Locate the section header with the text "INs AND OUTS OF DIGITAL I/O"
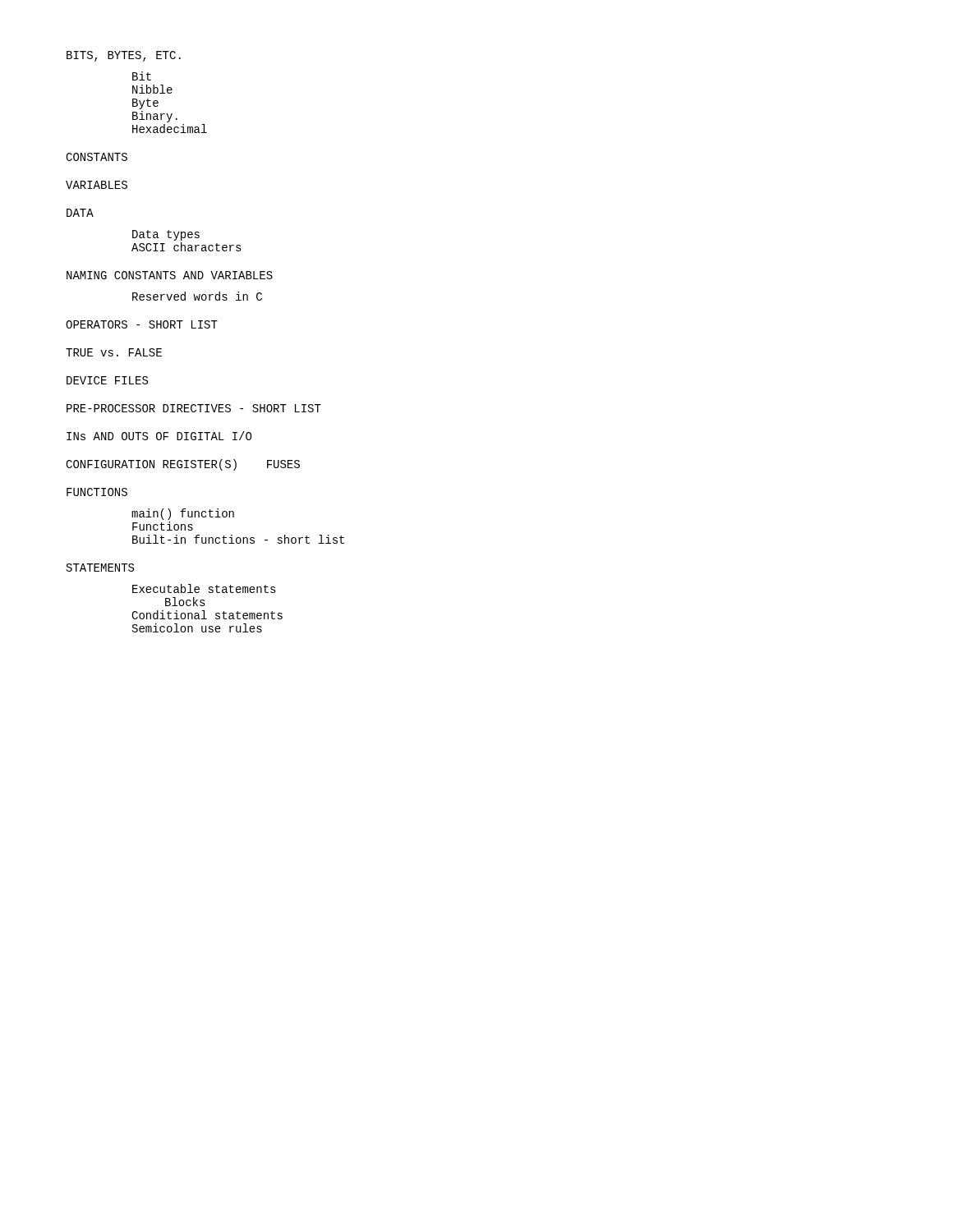Viewport: 953px width, 1232px height. (159, 437)
